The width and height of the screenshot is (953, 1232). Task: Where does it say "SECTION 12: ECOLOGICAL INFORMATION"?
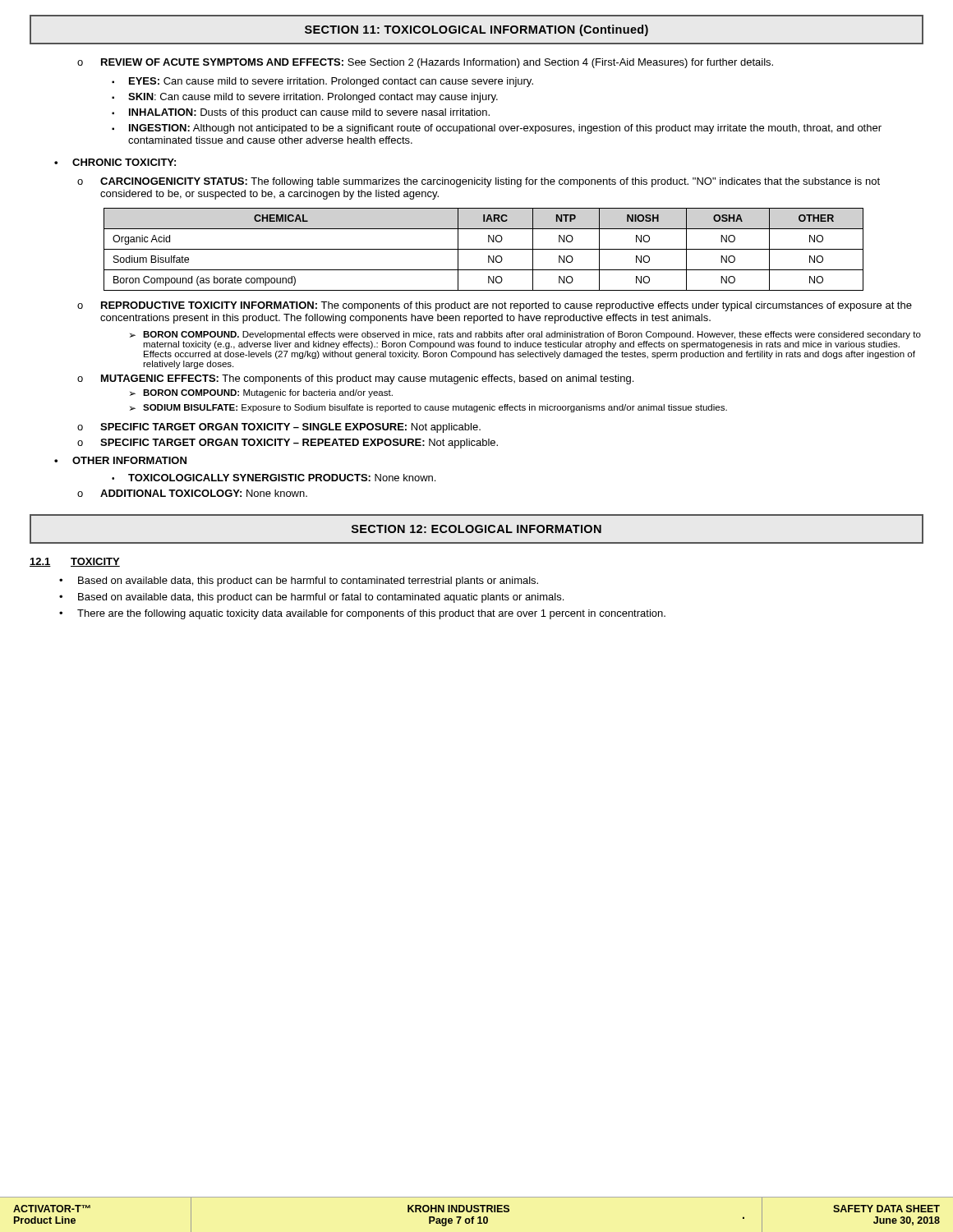(x=476, y=529)
